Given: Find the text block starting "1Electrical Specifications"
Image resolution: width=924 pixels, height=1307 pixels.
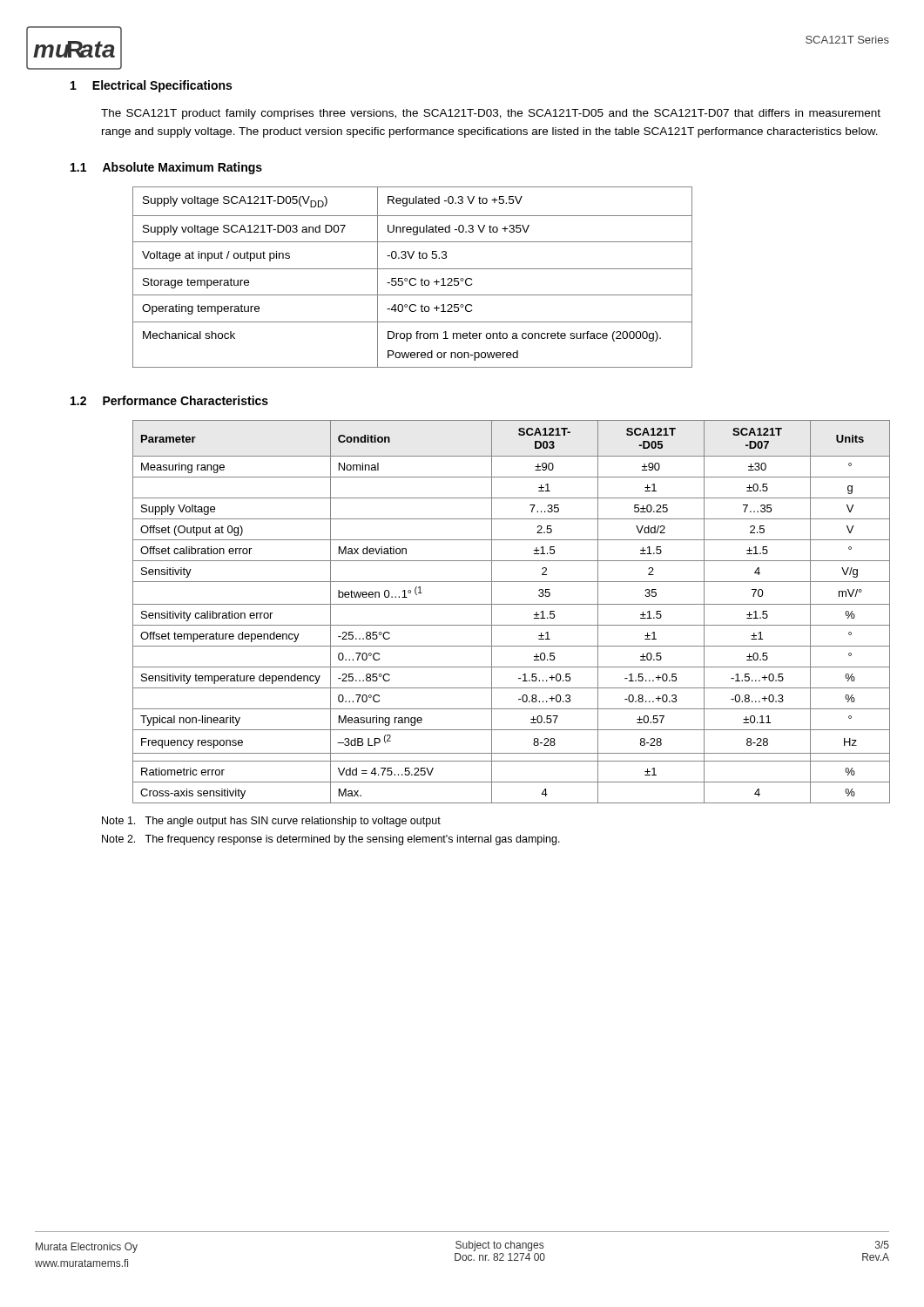Looking at the screenshot, I should click(151, 85).
